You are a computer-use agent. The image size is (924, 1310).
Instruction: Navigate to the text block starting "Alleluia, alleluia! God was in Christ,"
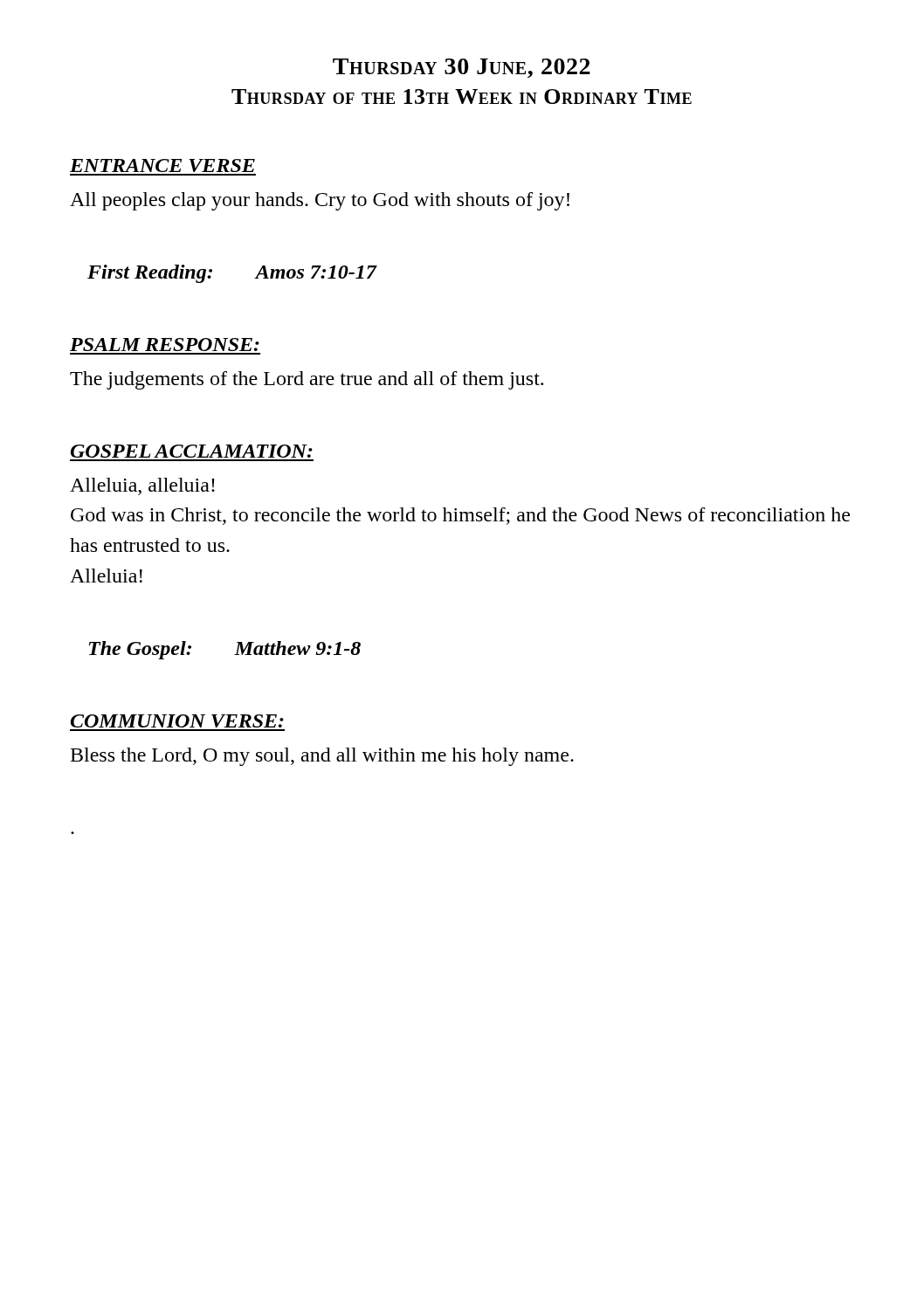coord(460,530)
